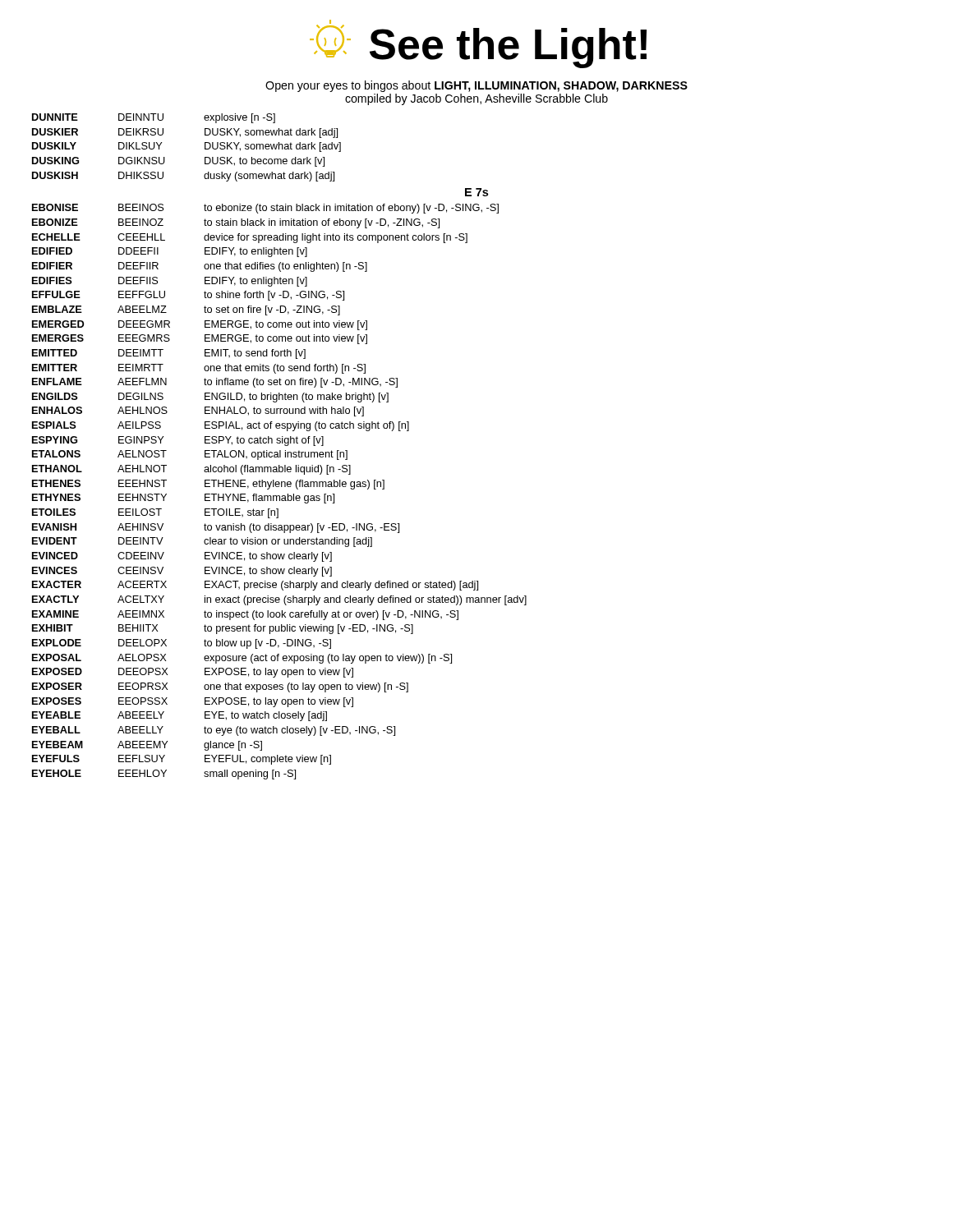This screenshot has height=1232, width=953.
Task: Locate the list item with the text "EFFULGE EEFFGLU to shine forth"
Action: tap(56, 296)
